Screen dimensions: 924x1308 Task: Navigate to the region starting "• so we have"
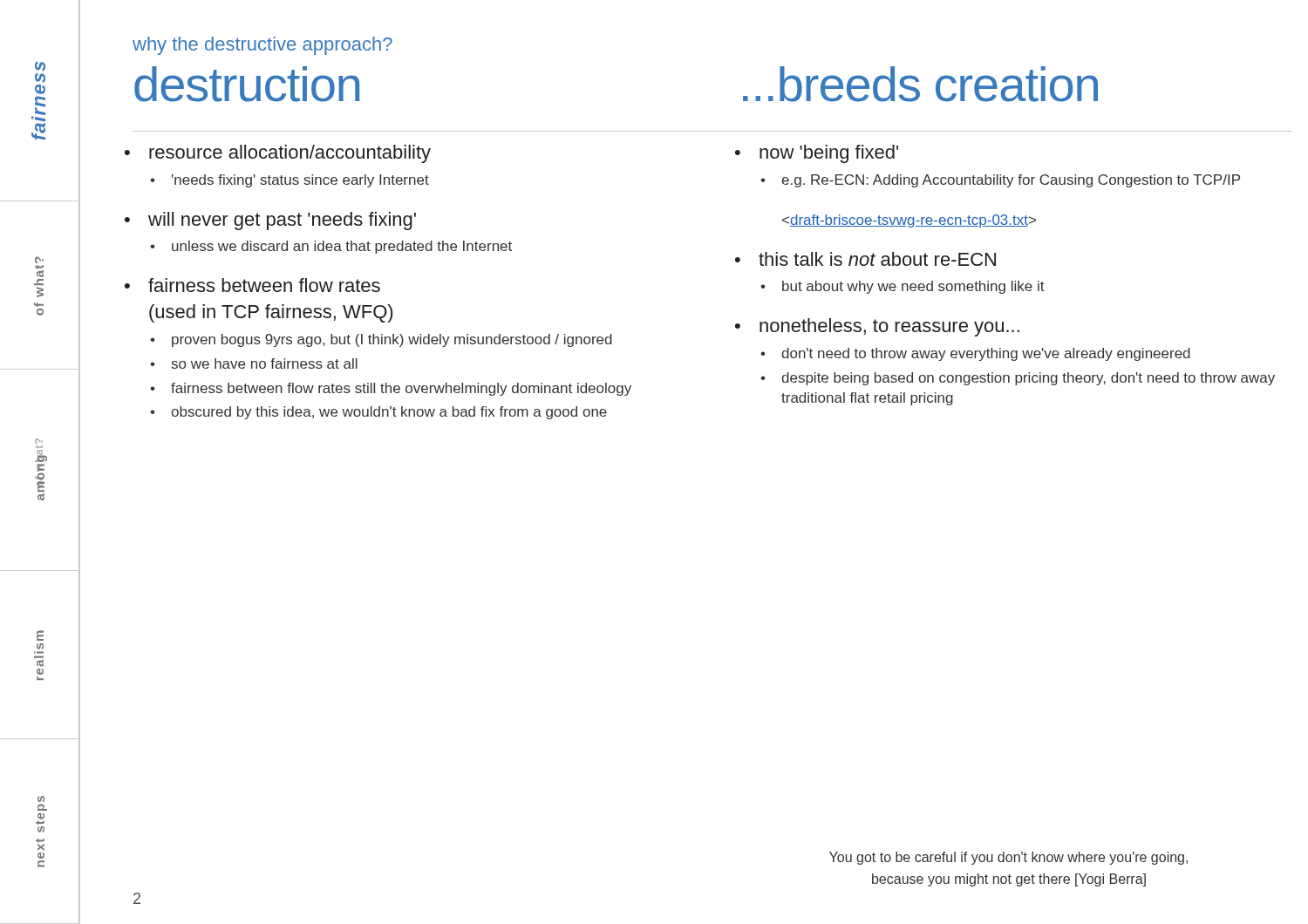254,364
